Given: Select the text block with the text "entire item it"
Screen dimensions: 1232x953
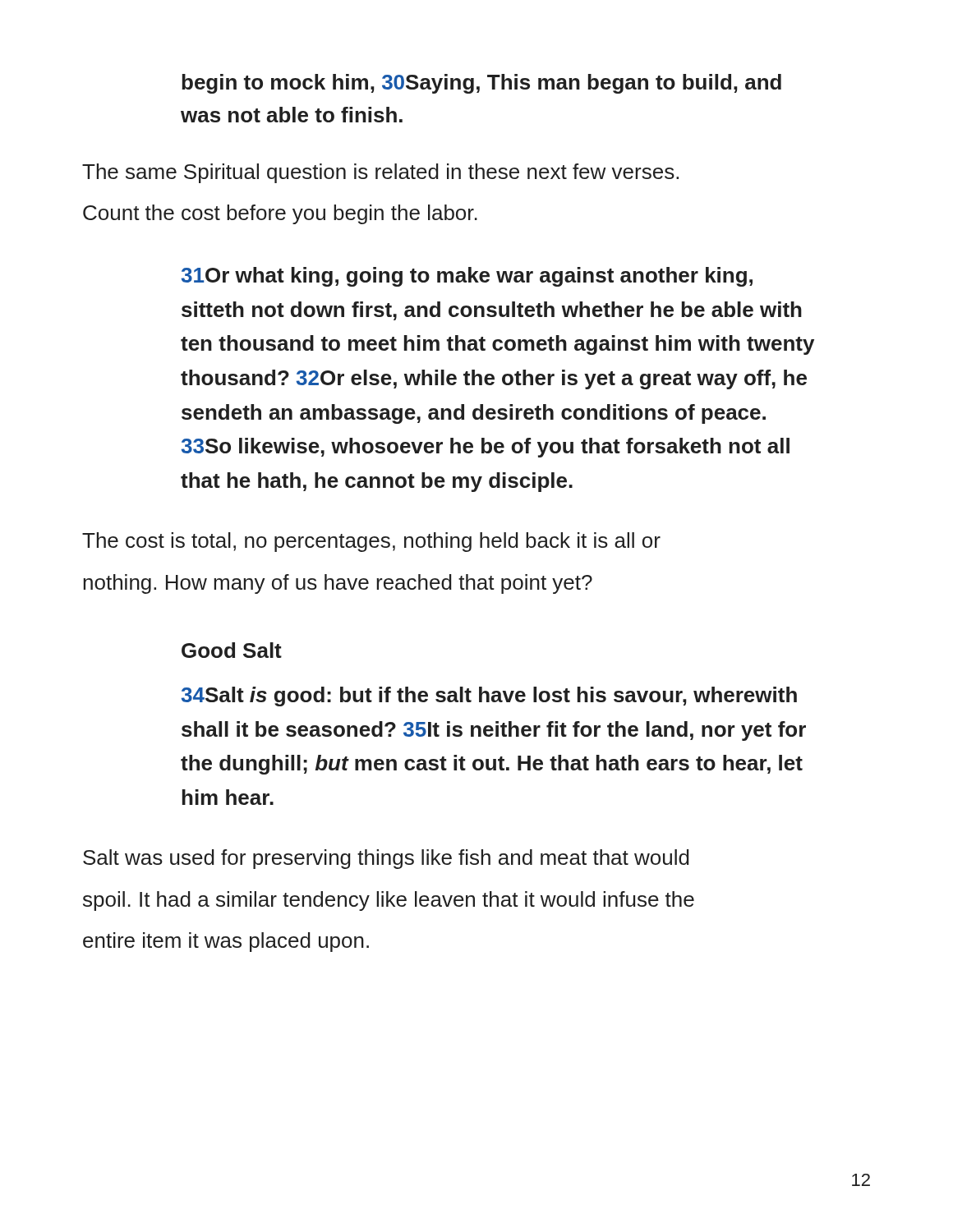Looking at the screenshot, I should pyautogui.click(x=226, y=940).
